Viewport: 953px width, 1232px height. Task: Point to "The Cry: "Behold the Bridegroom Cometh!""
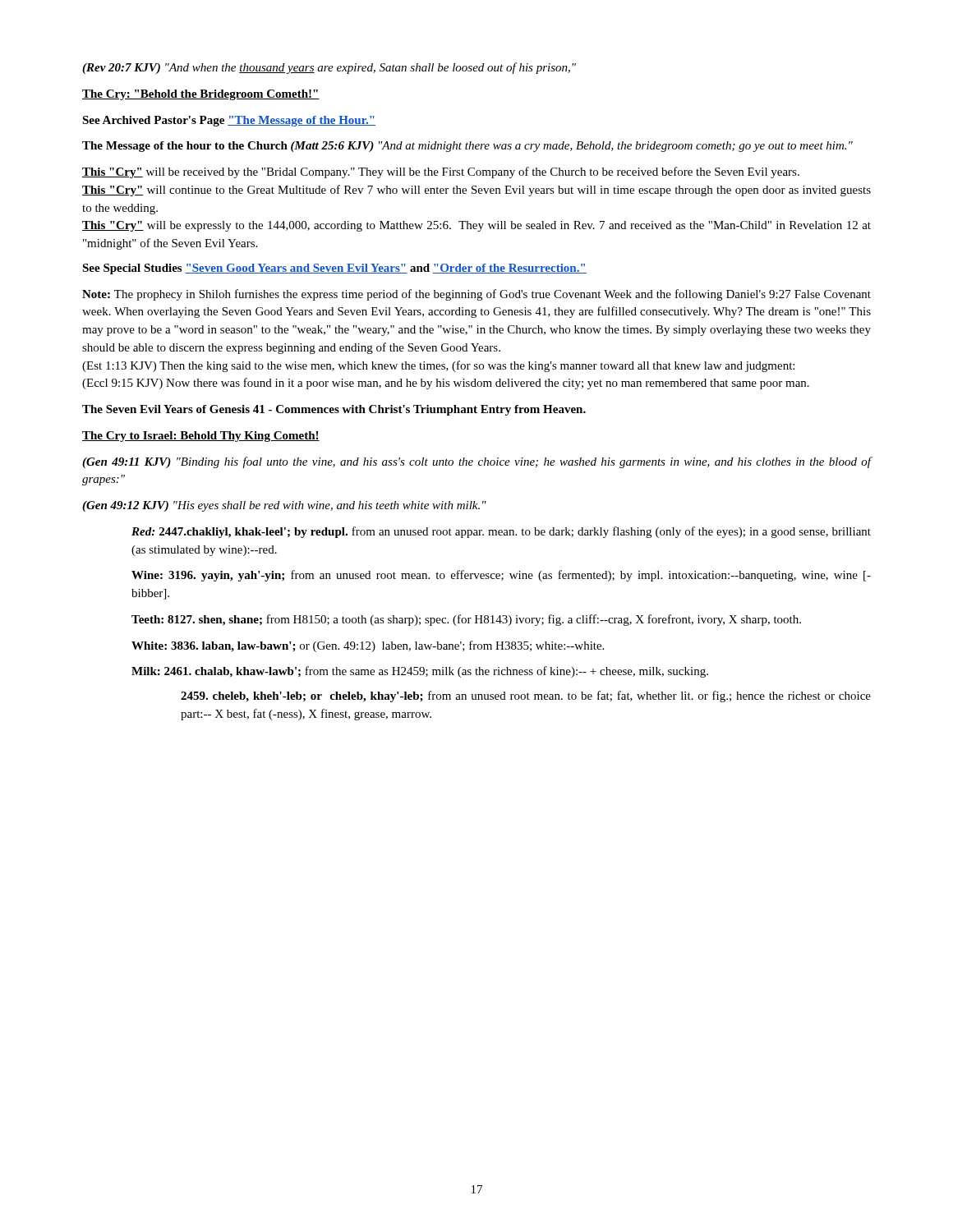coord(201,95)
